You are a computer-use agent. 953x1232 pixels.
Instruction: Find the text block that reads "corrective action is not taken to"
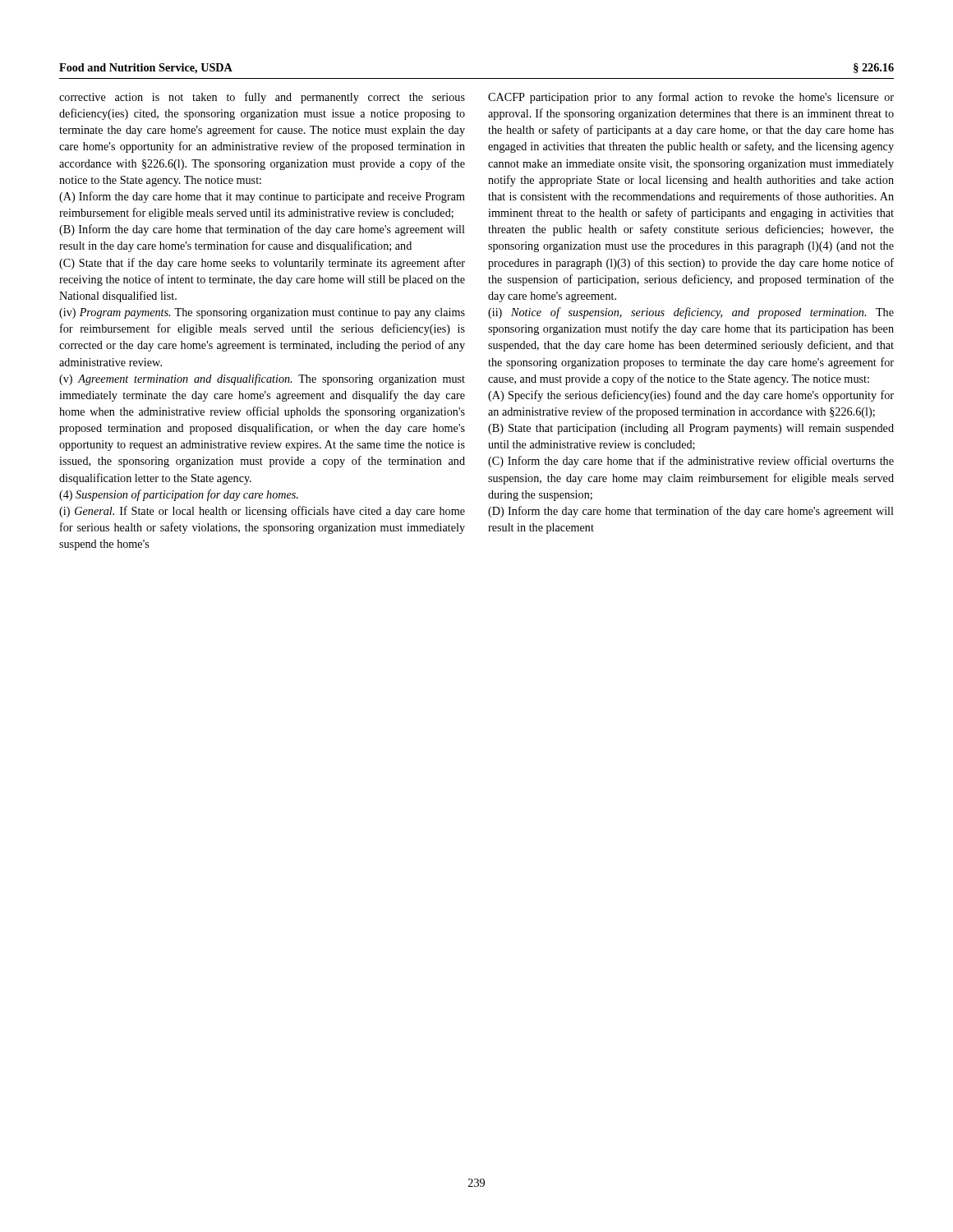coord(262,138)
